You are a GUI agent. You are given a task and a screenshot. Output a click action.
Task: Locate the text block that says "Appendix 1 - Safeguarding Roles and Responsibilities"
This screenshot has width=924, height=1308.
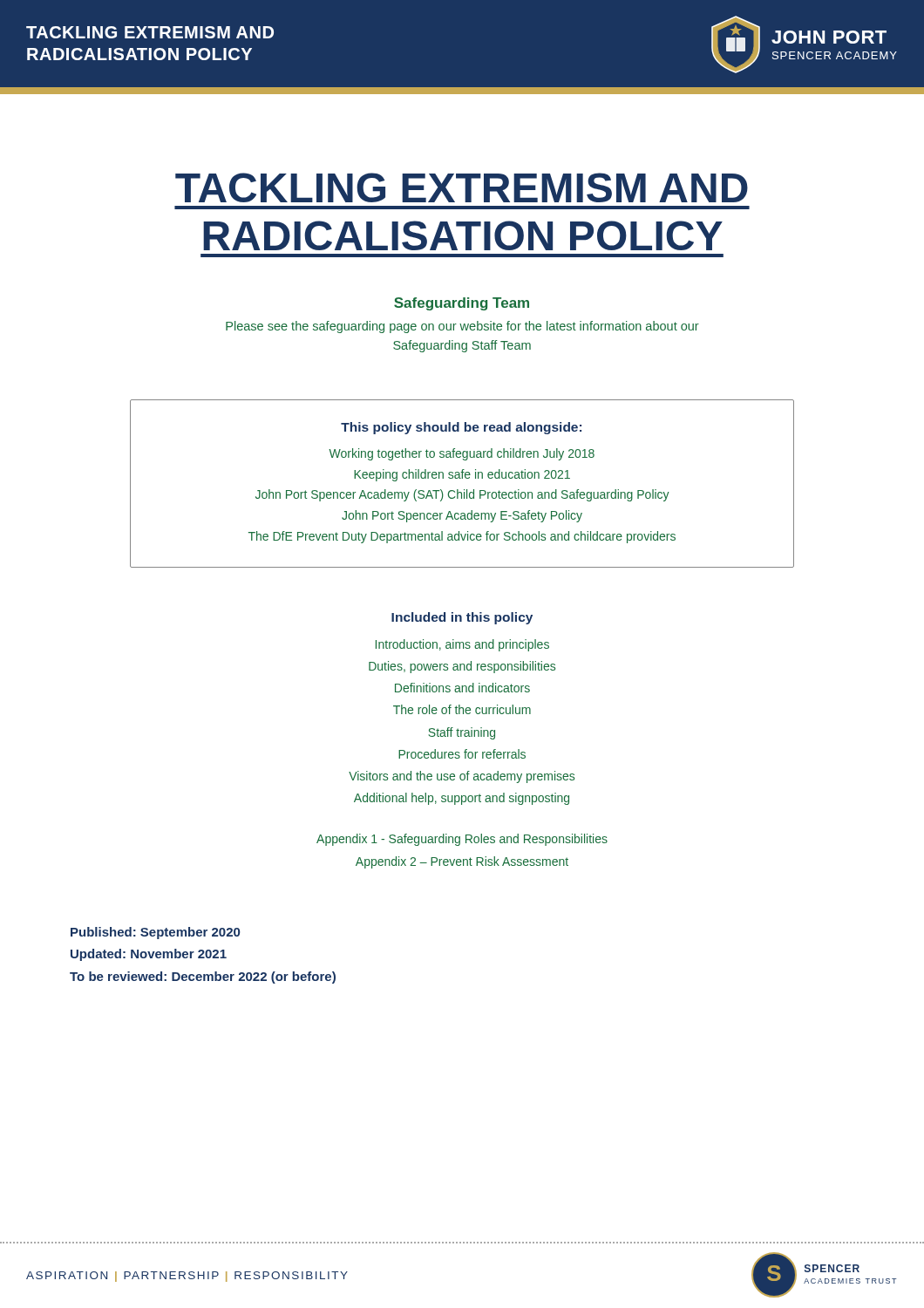click(462, 851)
